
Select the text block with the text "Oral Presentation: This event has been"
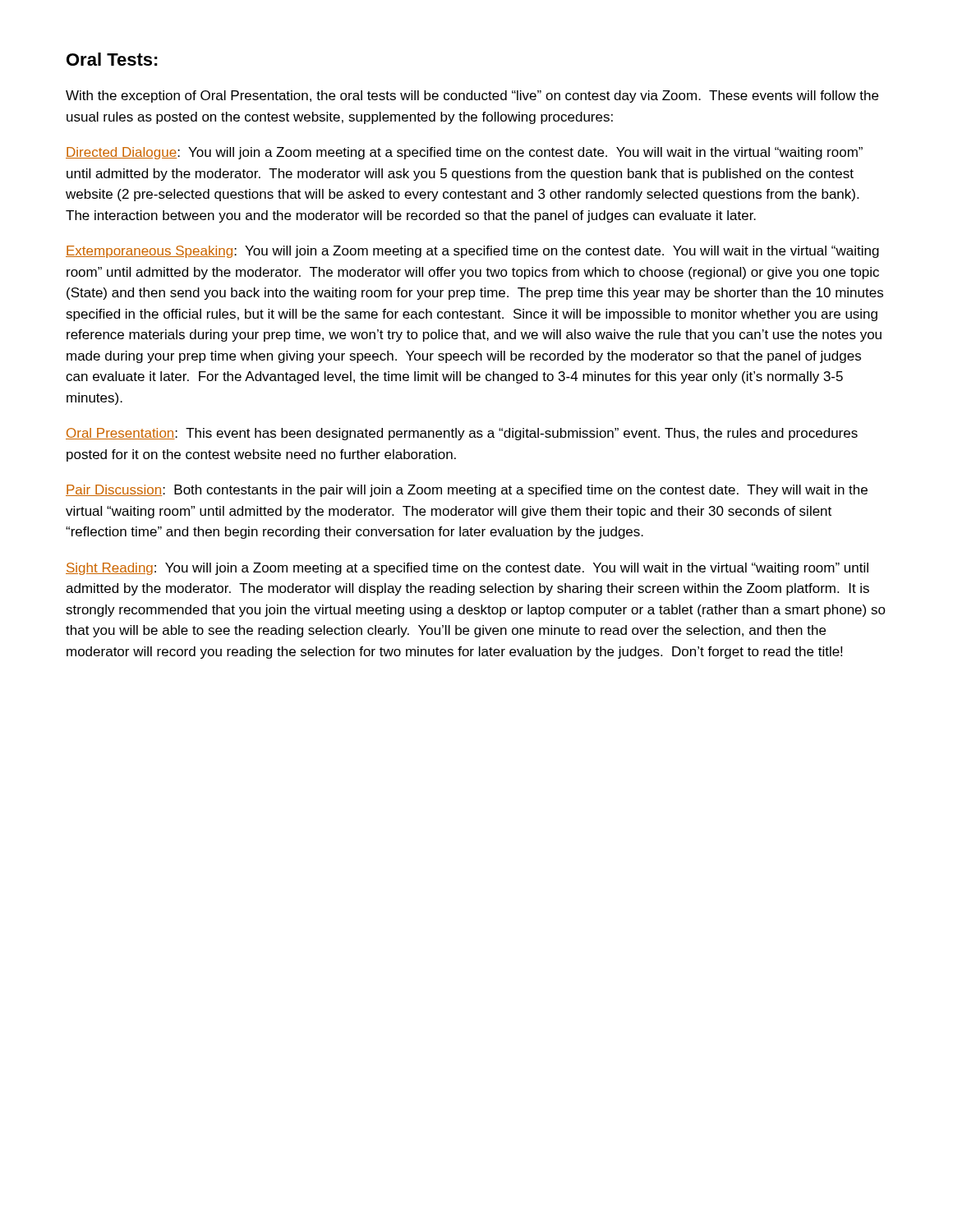[x=462, y=444]
